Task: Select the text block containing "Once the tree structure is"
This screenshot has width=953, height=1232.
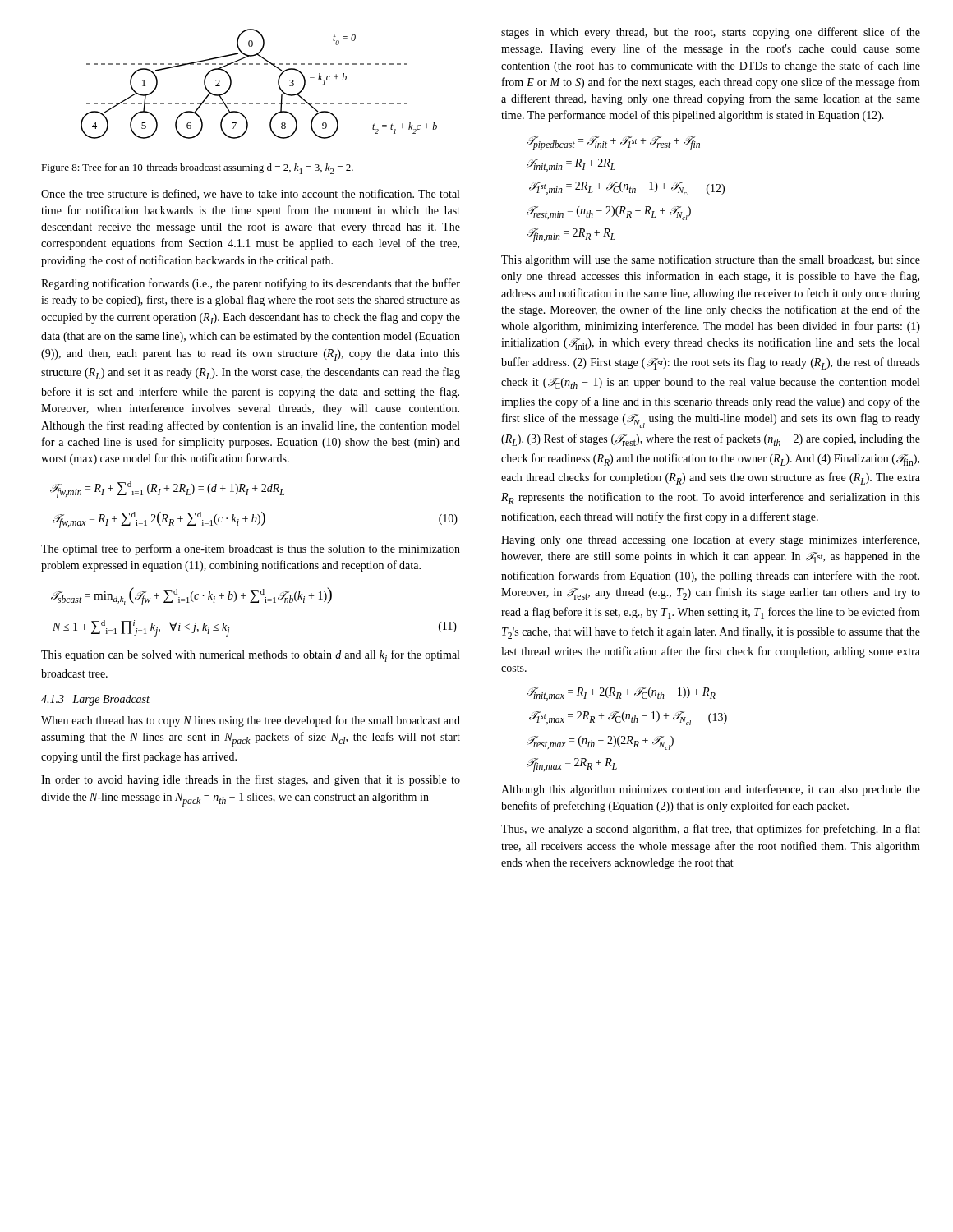Action: coord(251,327)
